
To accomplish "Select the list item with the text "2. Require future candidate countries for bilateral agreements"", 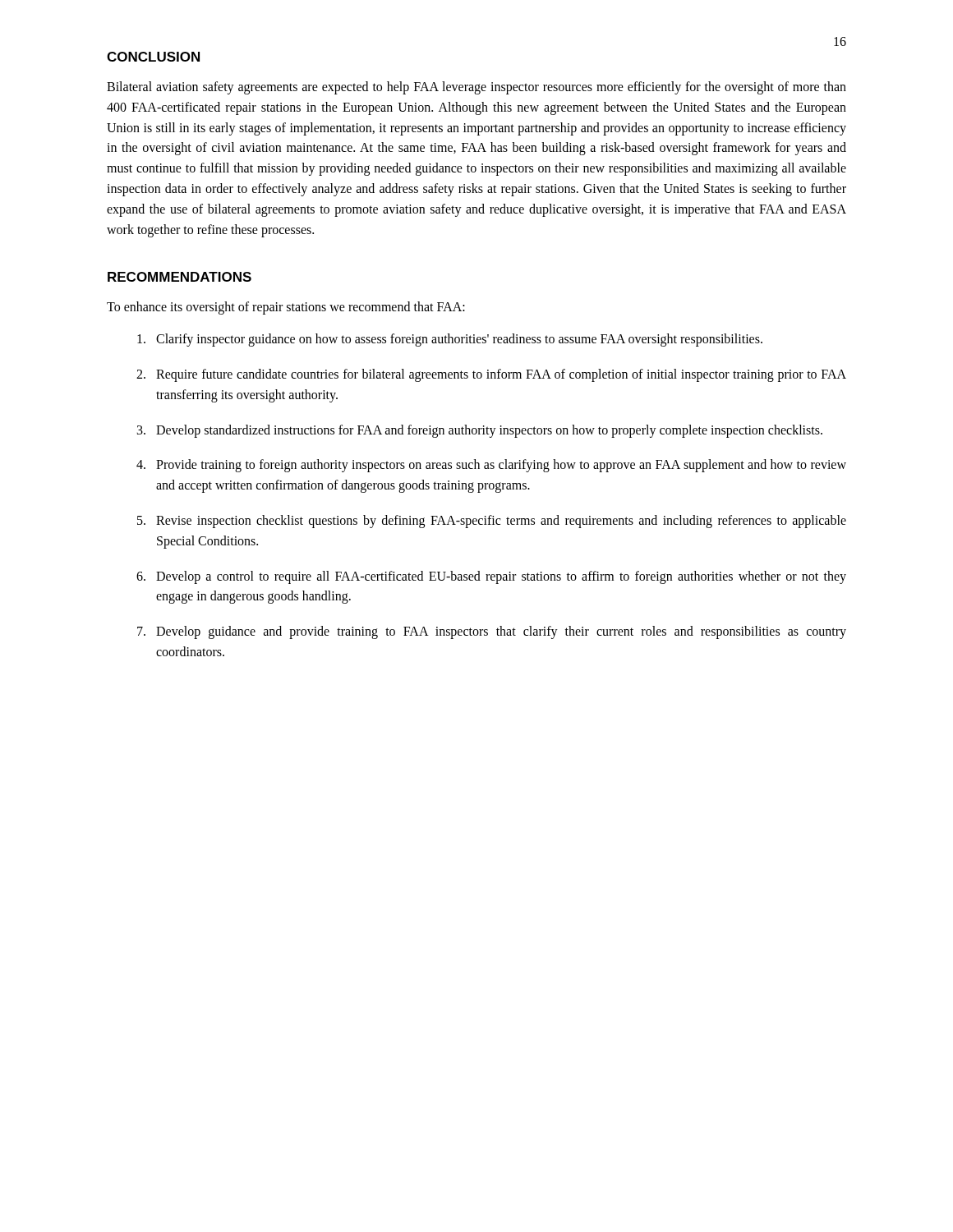I will (476, 385).
